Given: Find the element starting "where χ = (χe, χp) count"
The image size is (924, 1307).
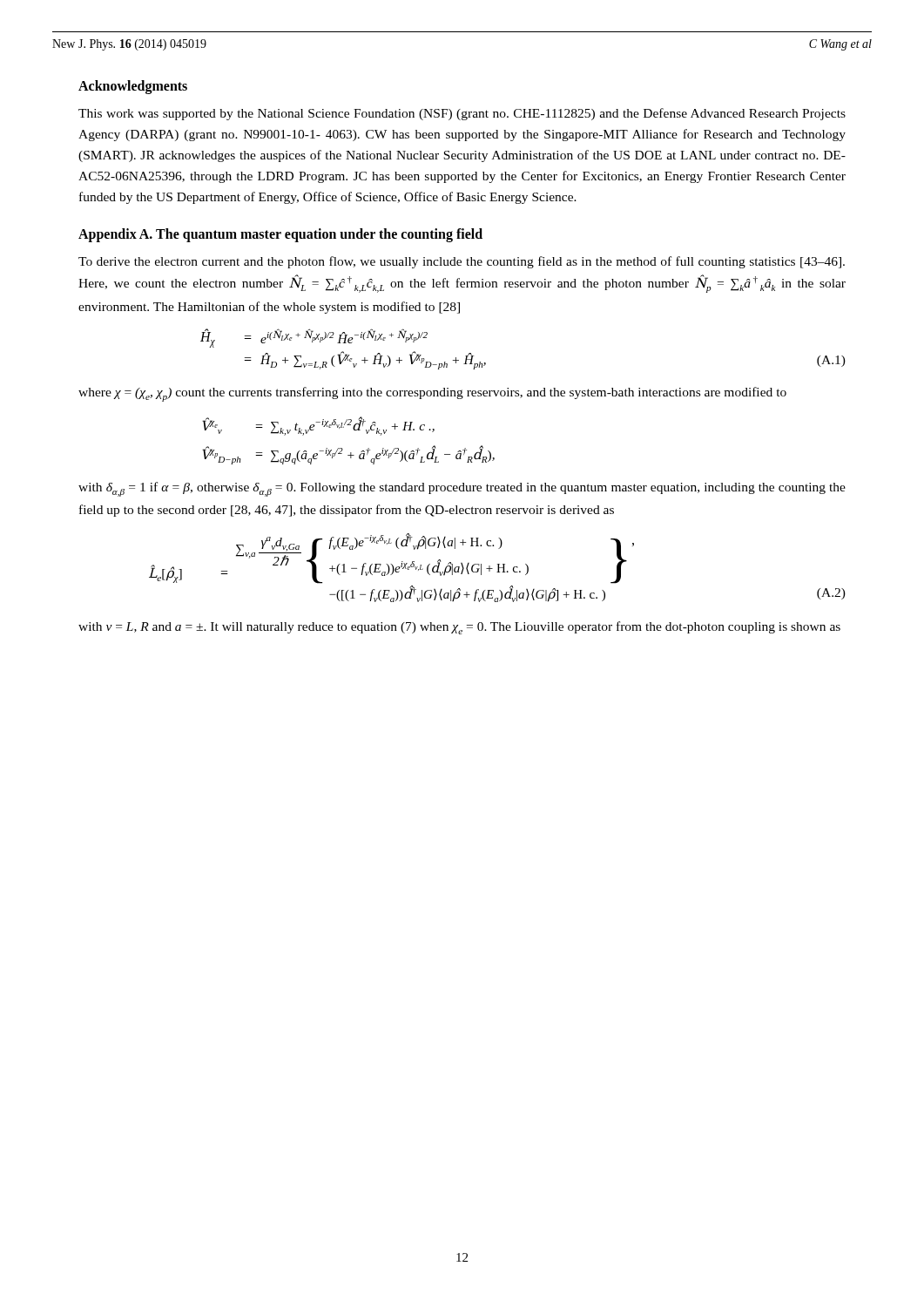Looking at the screenshot, I should click(432, 393).
